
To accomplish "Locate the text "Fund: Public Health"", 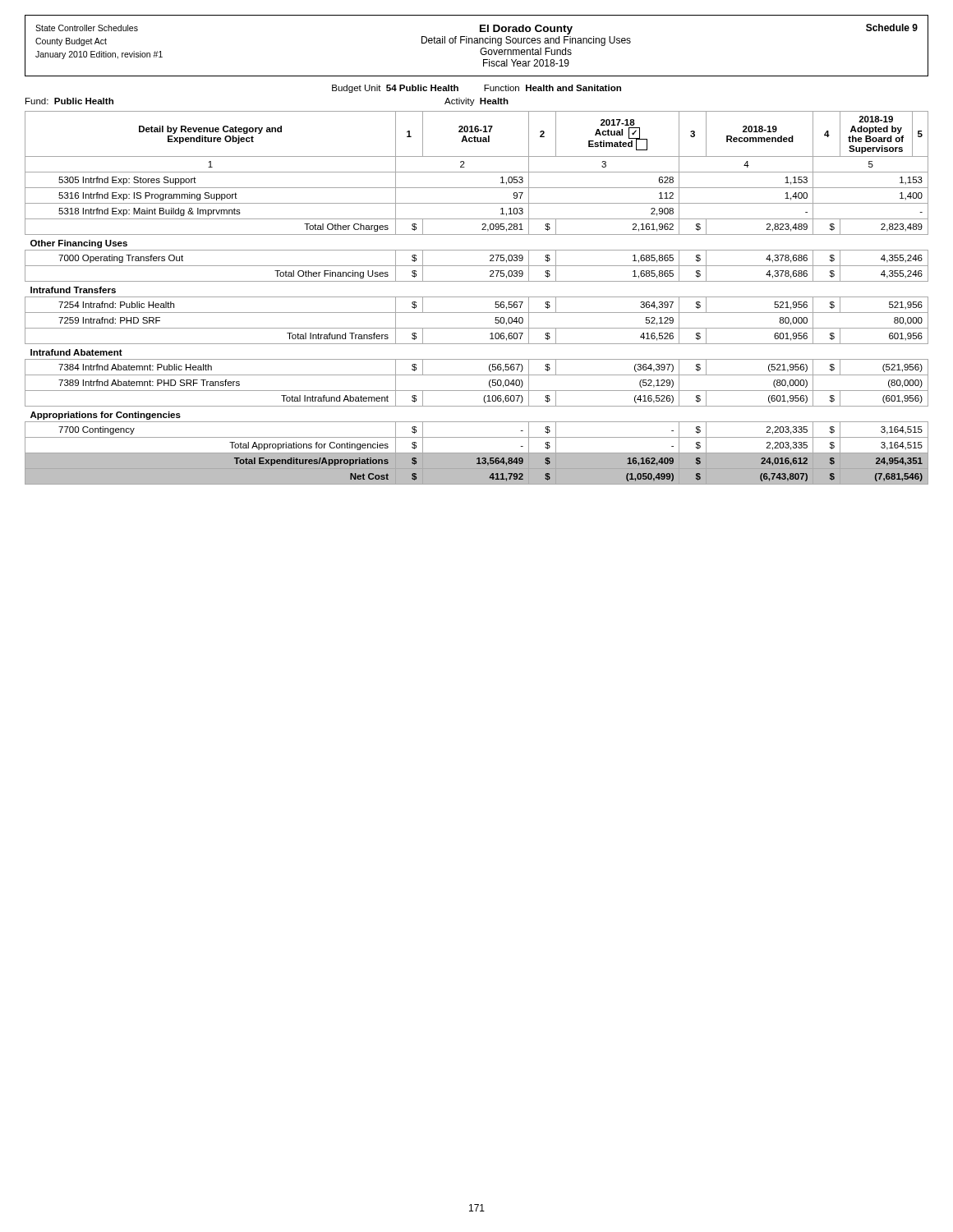I will point(69,101).
